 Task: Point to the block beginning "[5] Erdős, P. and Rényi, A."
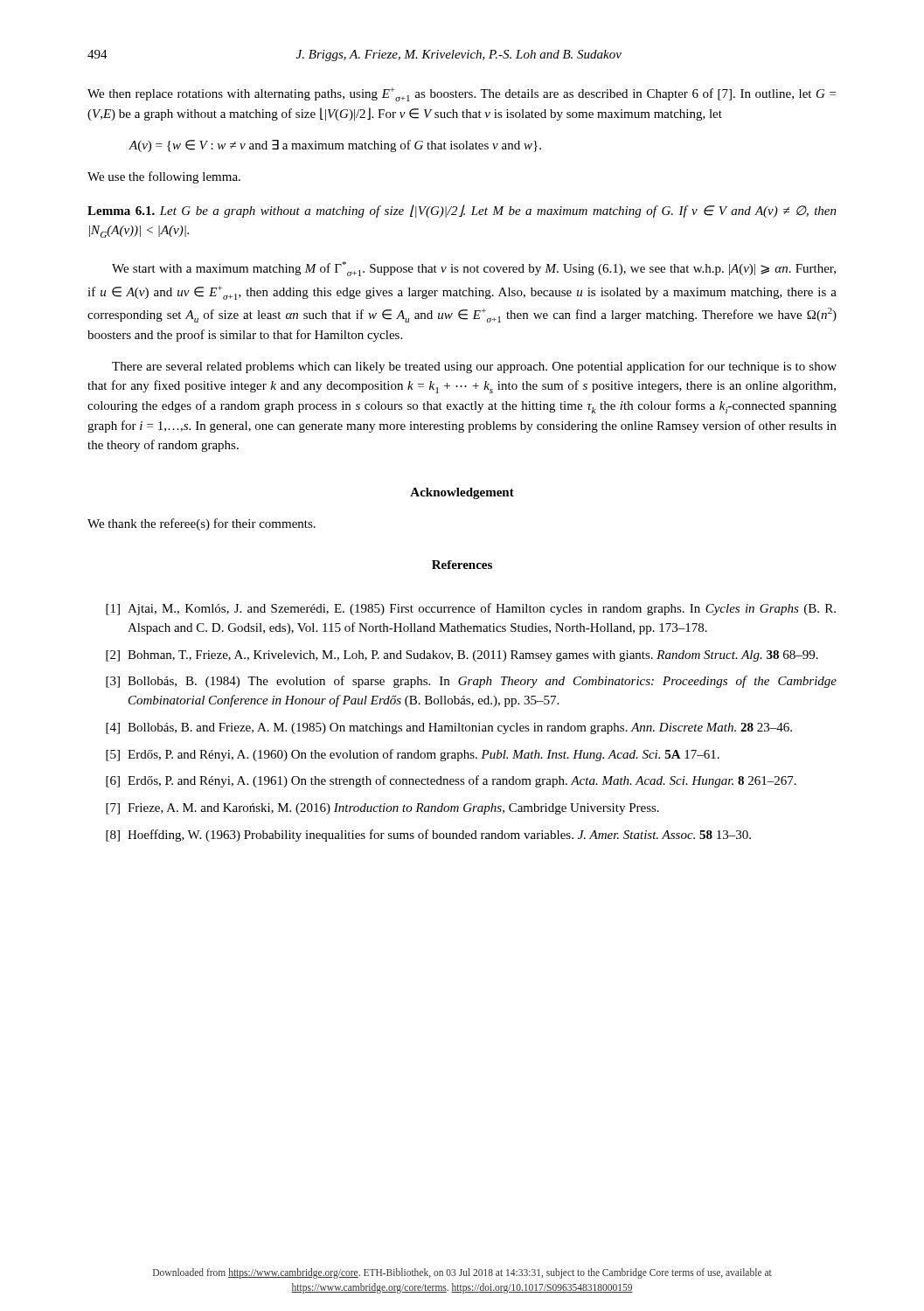[462, 755]
